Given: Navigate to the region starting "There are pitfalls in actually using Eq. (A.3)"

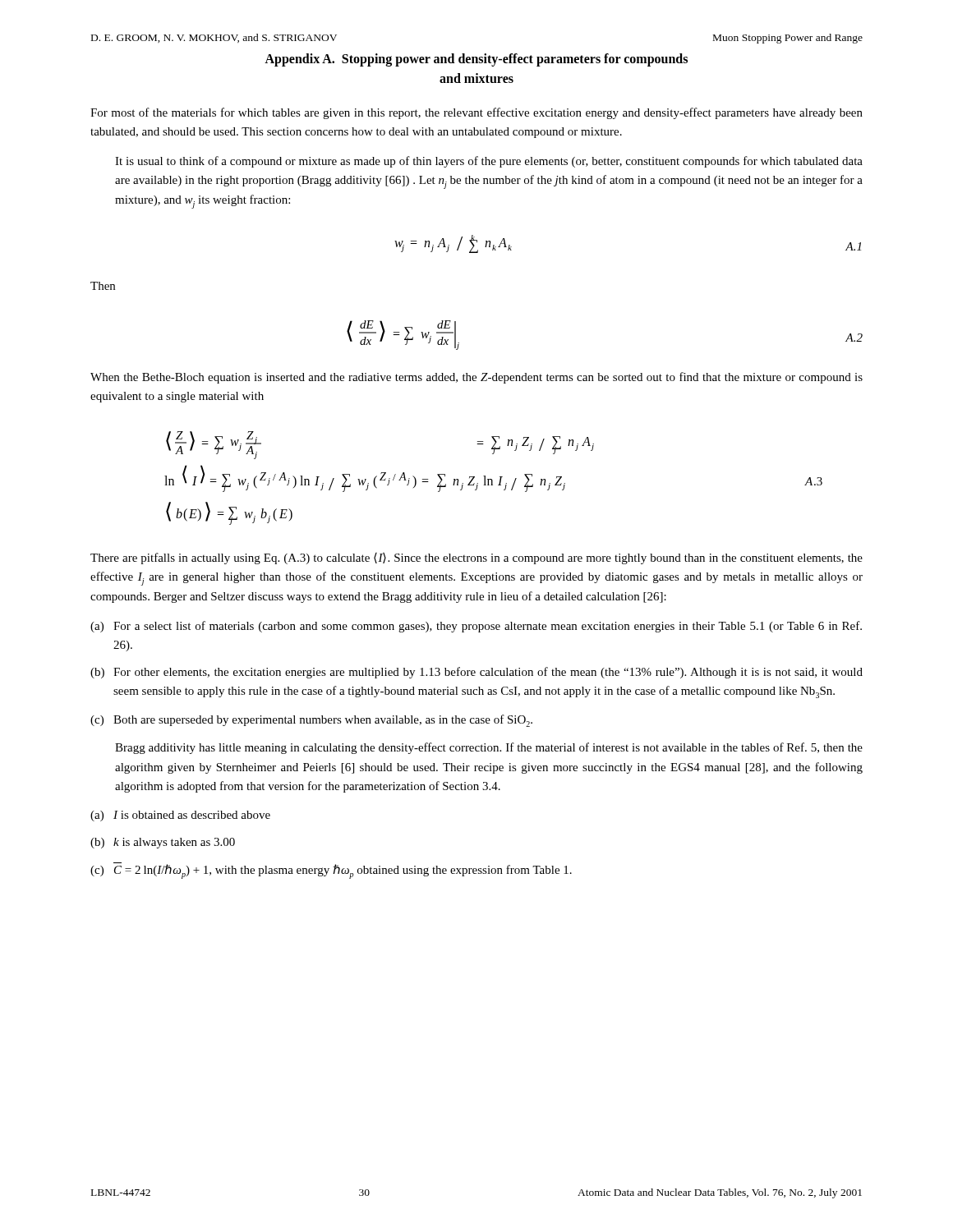Looking at the screenshot, I should (x=476, y=577).
